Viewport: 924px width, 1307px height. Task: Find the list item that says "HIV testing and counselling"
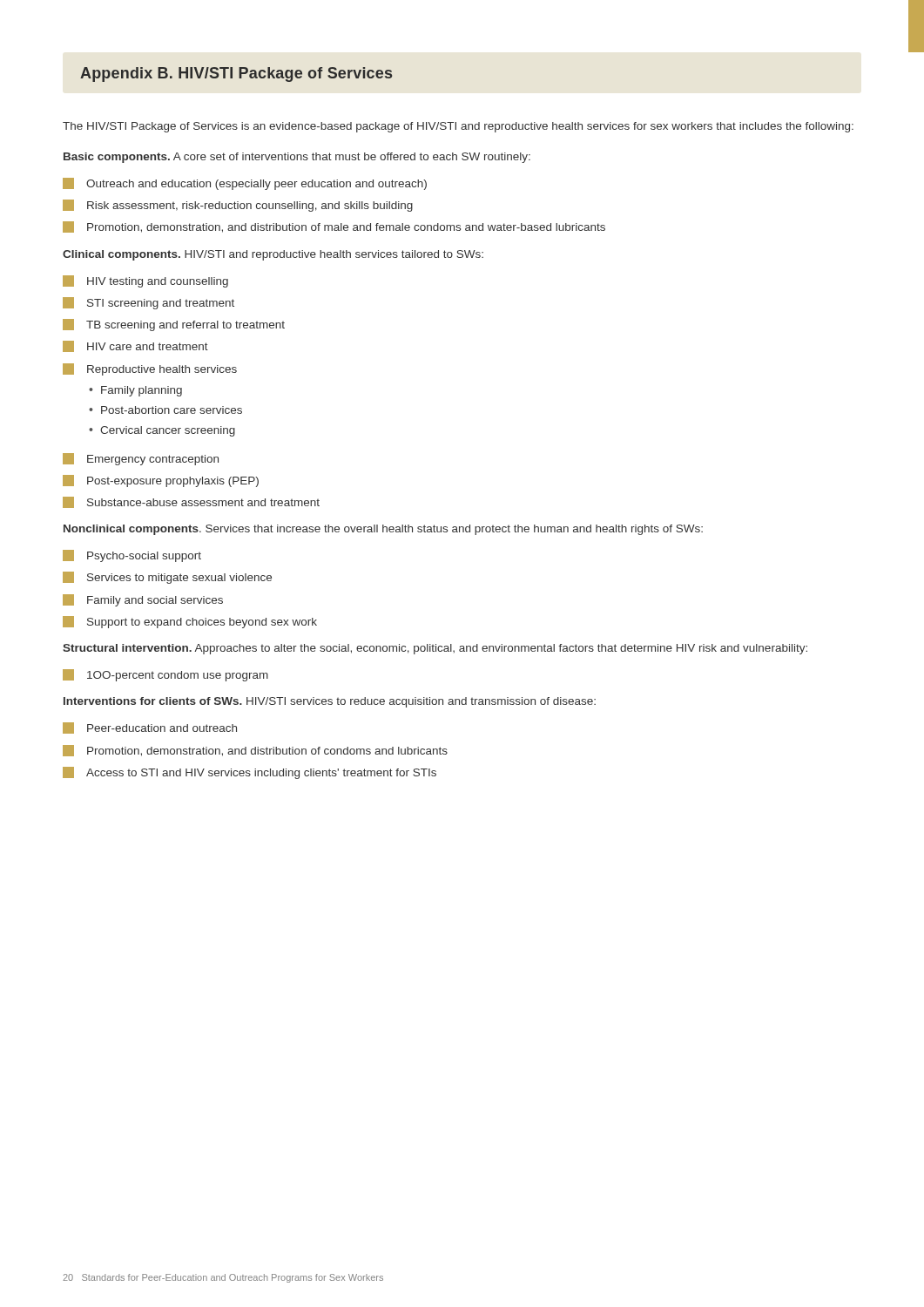[146, 281]
